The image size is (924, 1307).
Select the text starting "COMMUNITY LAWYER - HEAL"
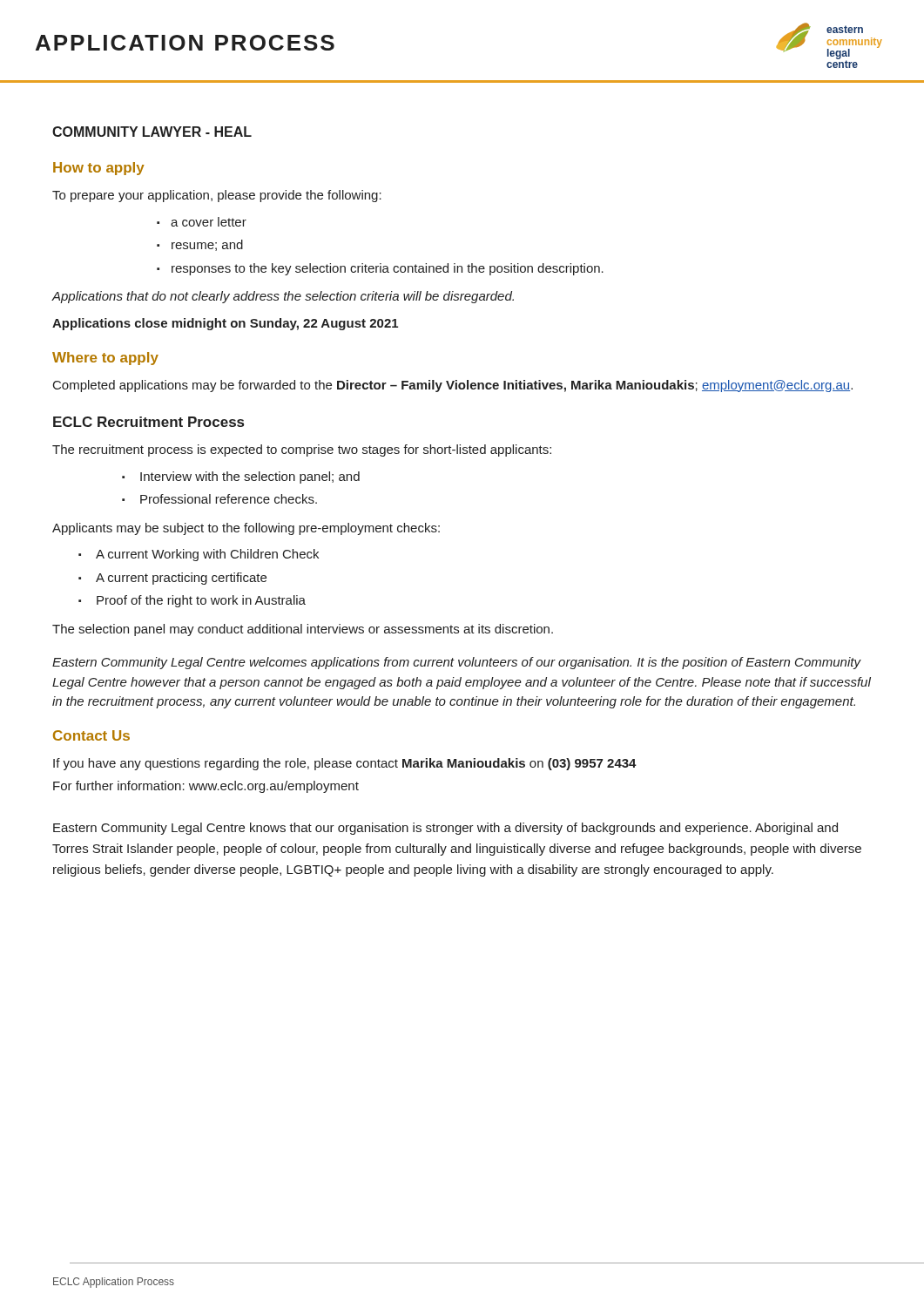[x=152, y=132]
